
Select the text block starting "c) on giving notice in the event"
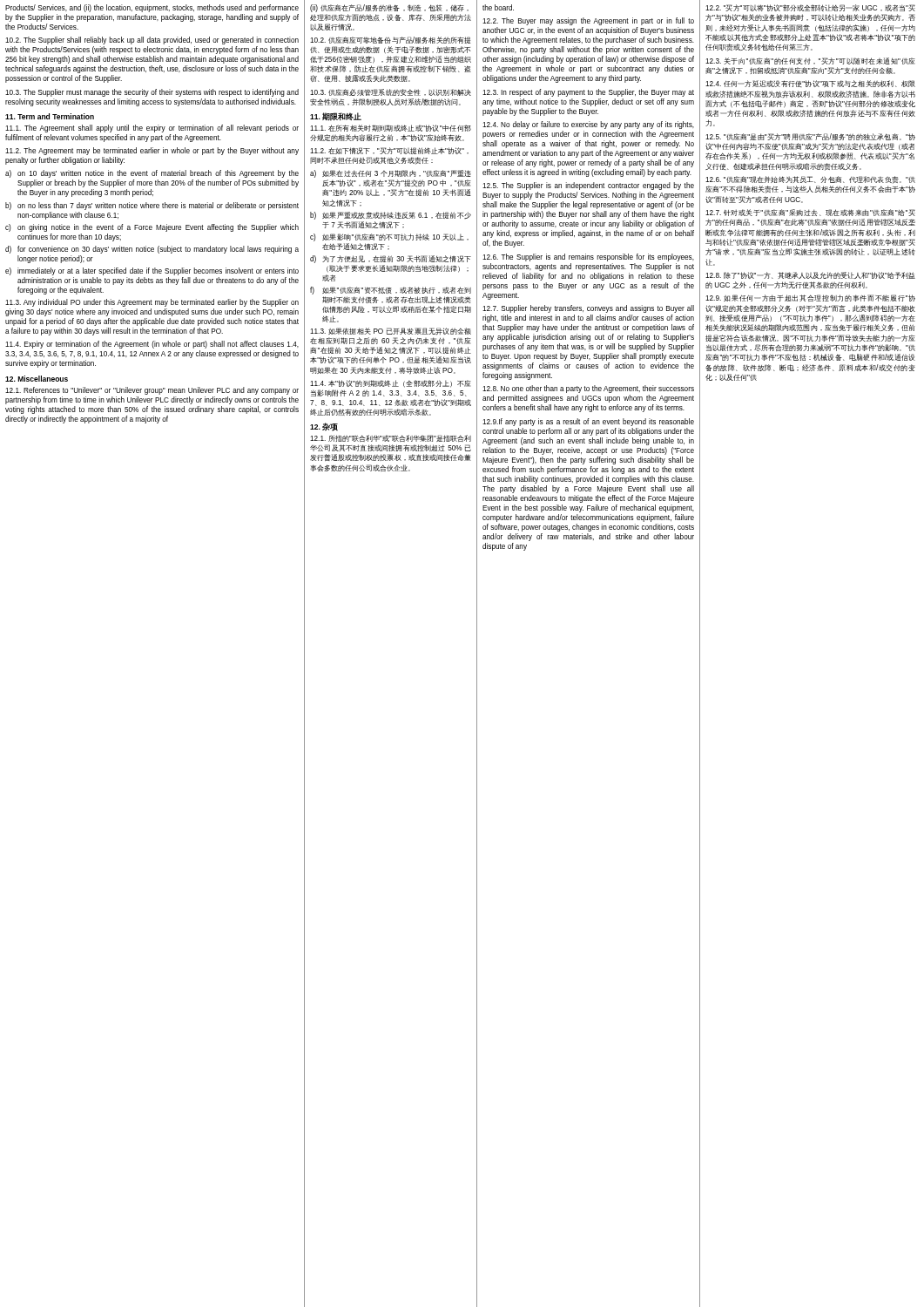(x=152, y=232)
